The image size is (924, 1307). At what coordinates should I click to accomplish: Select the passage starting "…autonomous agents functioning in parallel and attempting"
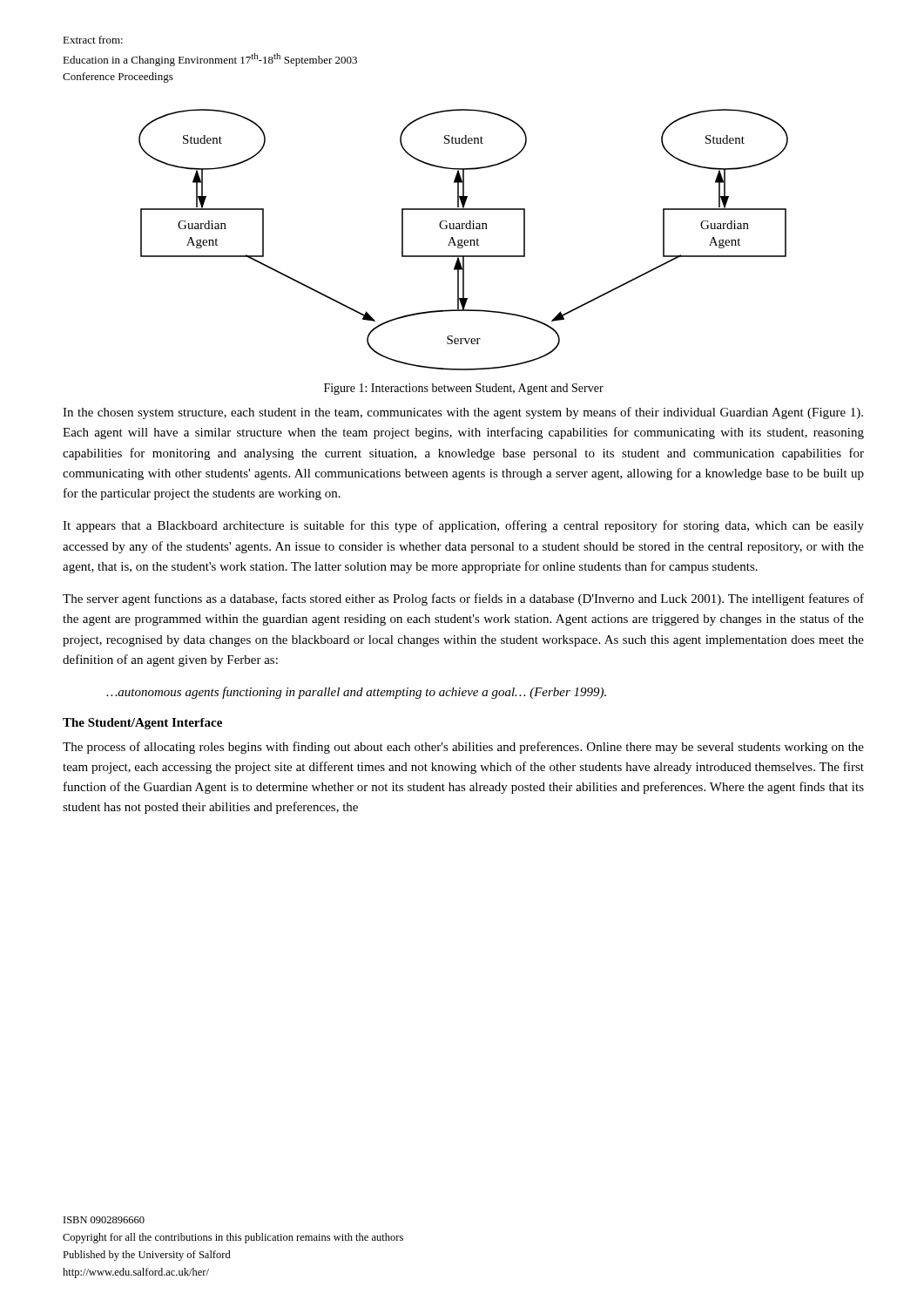(357, 692)
